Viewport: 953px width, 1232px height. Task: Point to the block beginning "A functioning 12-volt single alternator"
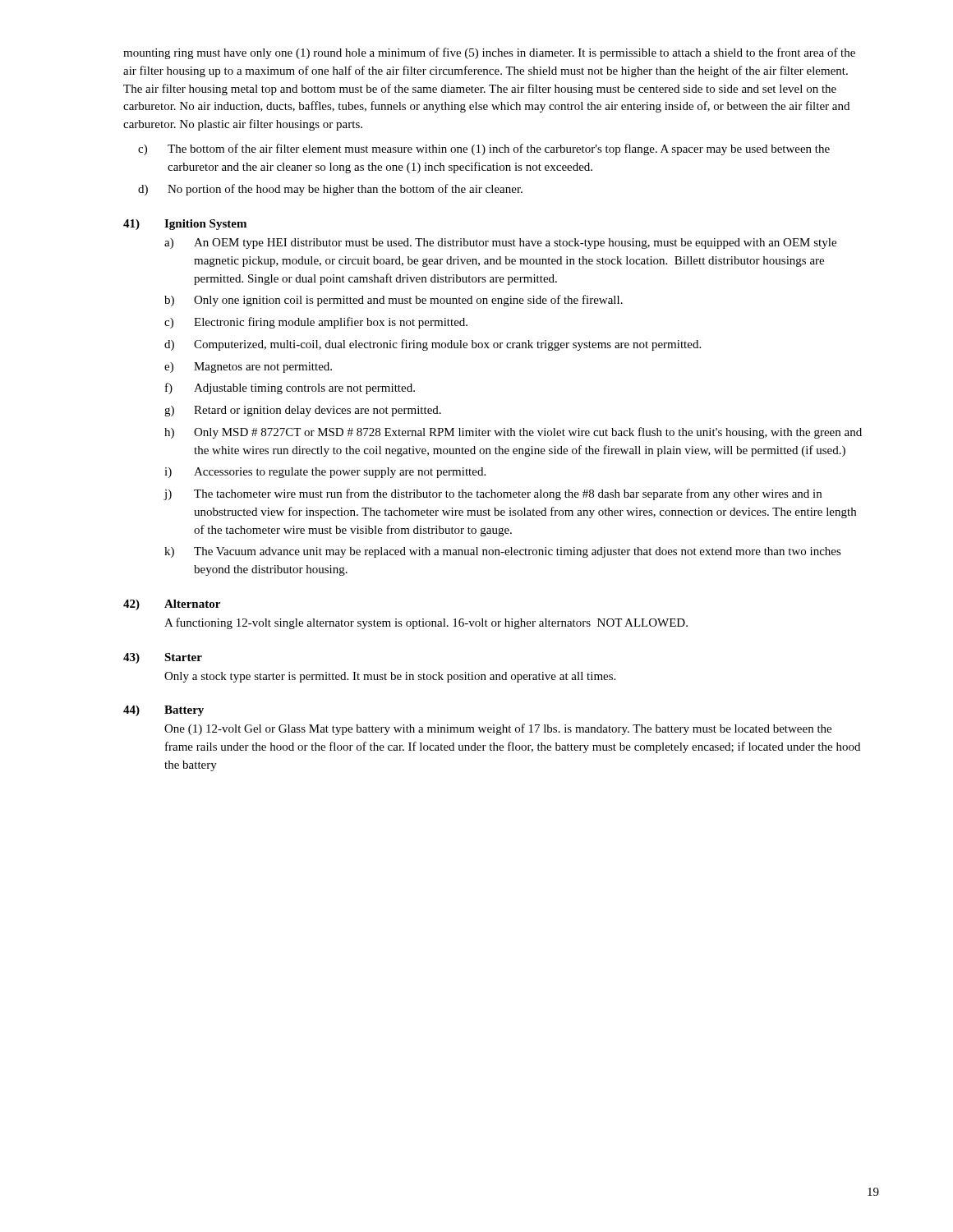(x=426, y=622)
